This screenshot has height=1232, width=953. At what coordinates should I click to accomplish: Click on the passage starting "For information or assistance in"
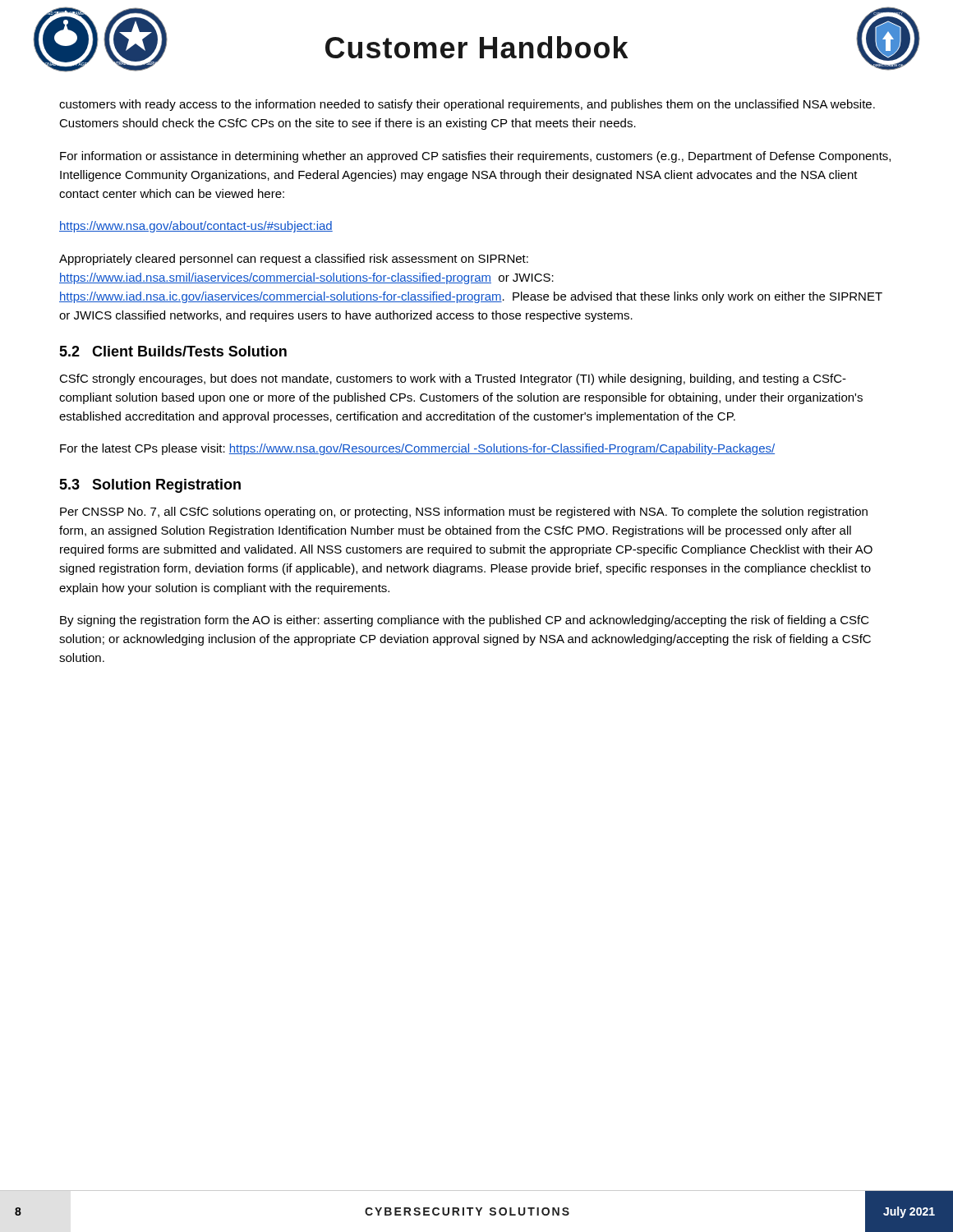tap(475, 174)
